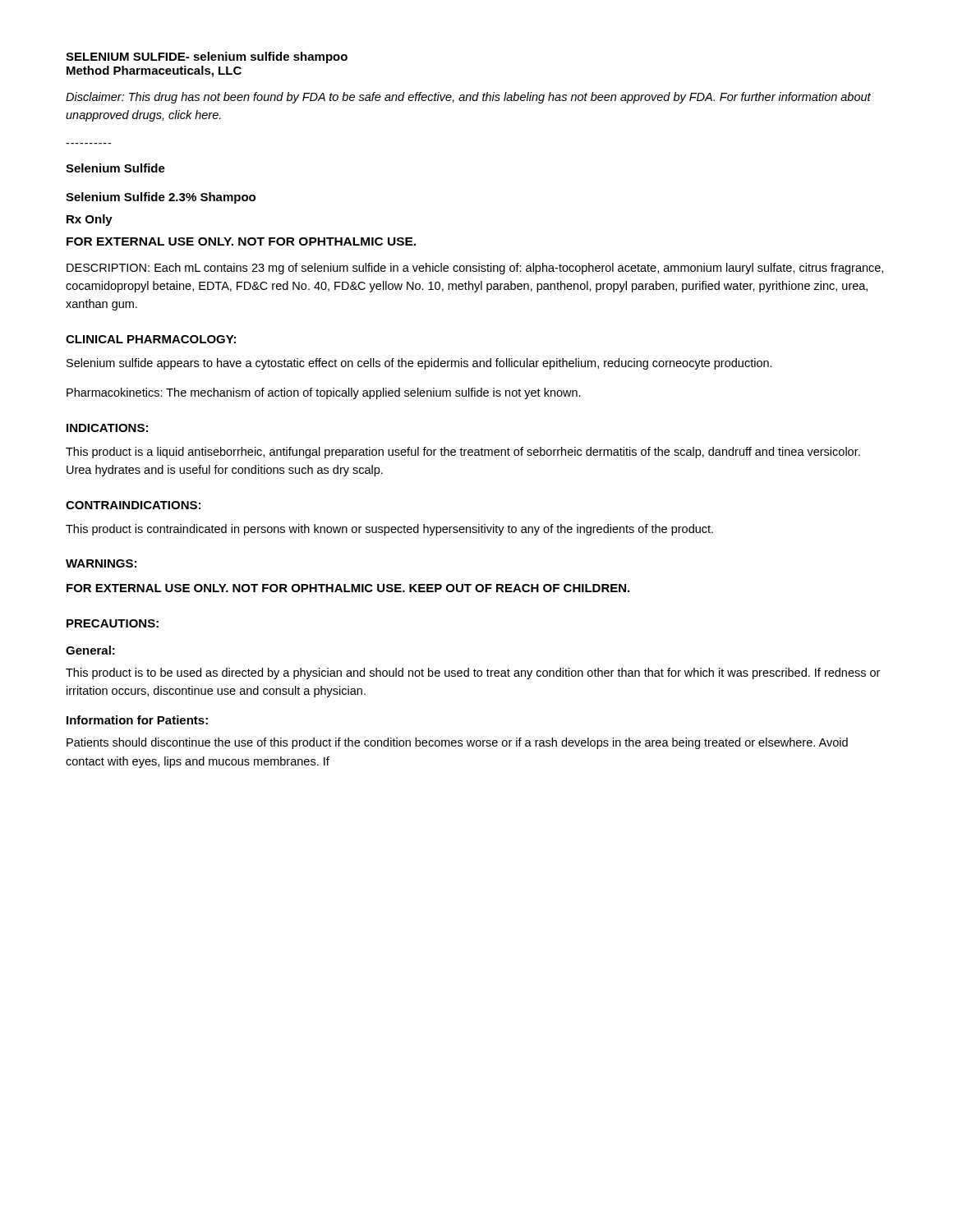
Task: Point to the element starting "SELENIUM SULFIDE- selenium sulfide shampoo Method Pharmaceuticals, LLC"
Action: (x=207, y=57)
